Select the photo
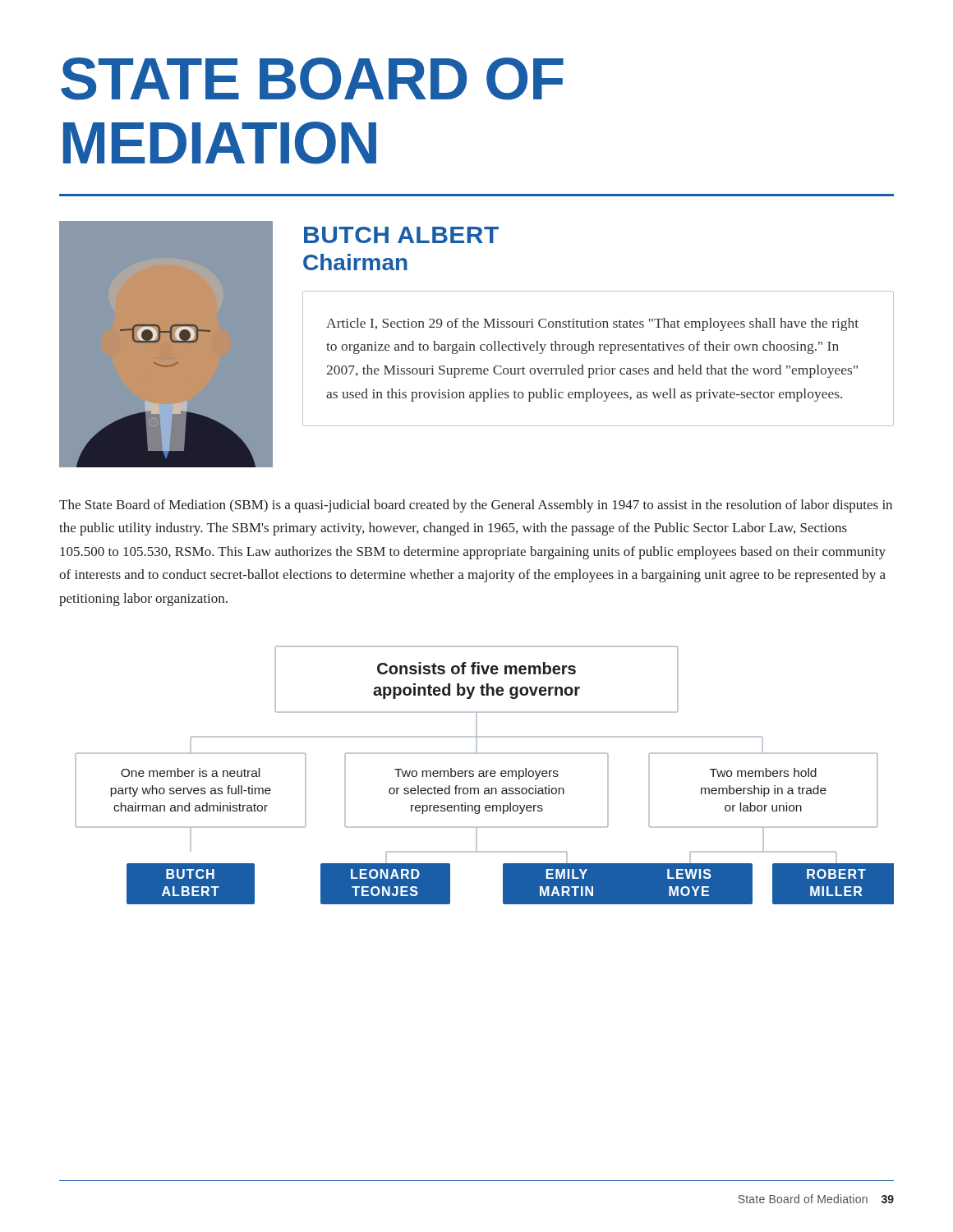 [x=166, y=344]
